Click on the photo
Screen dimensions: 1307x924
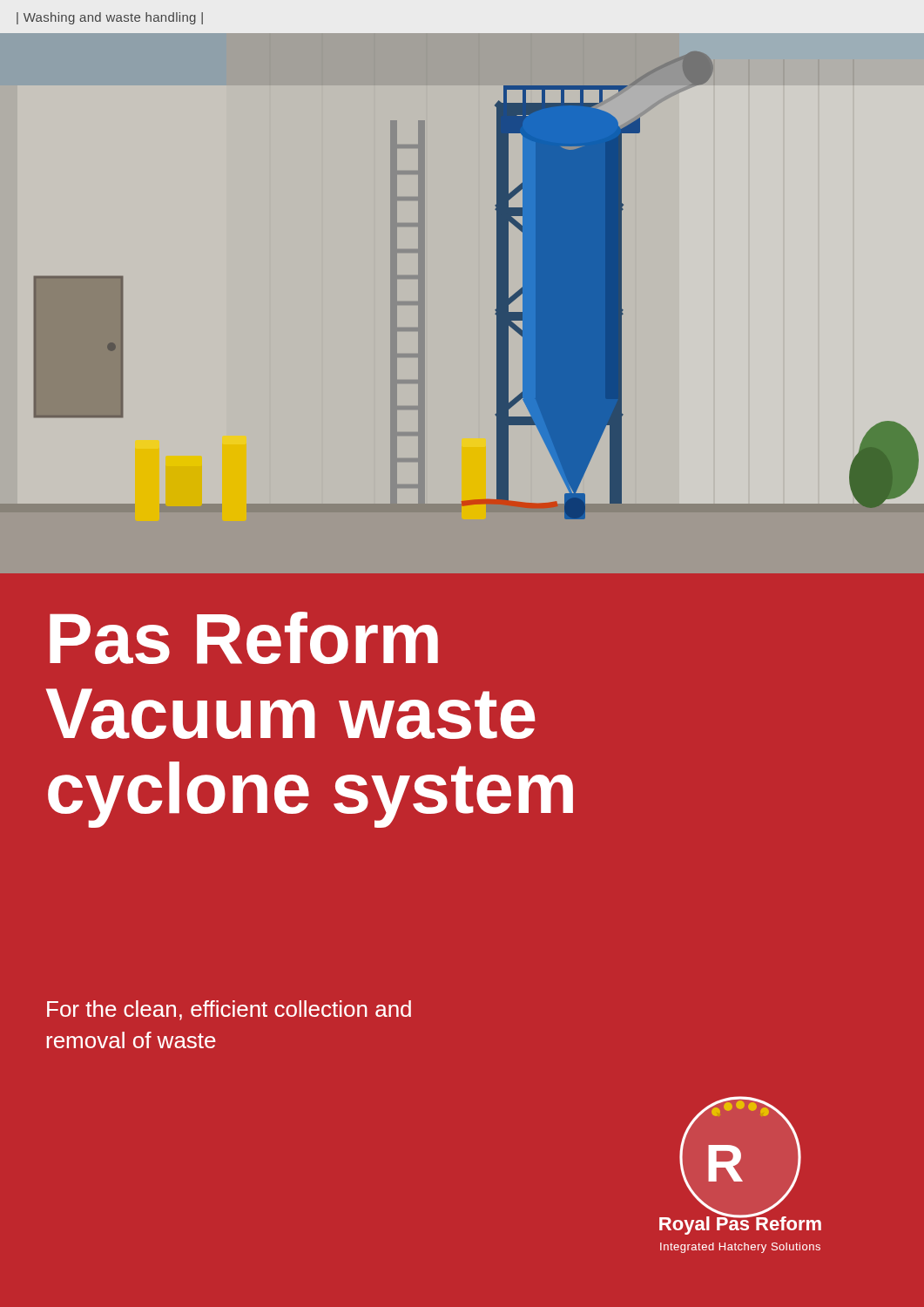[x=462, y=303]
